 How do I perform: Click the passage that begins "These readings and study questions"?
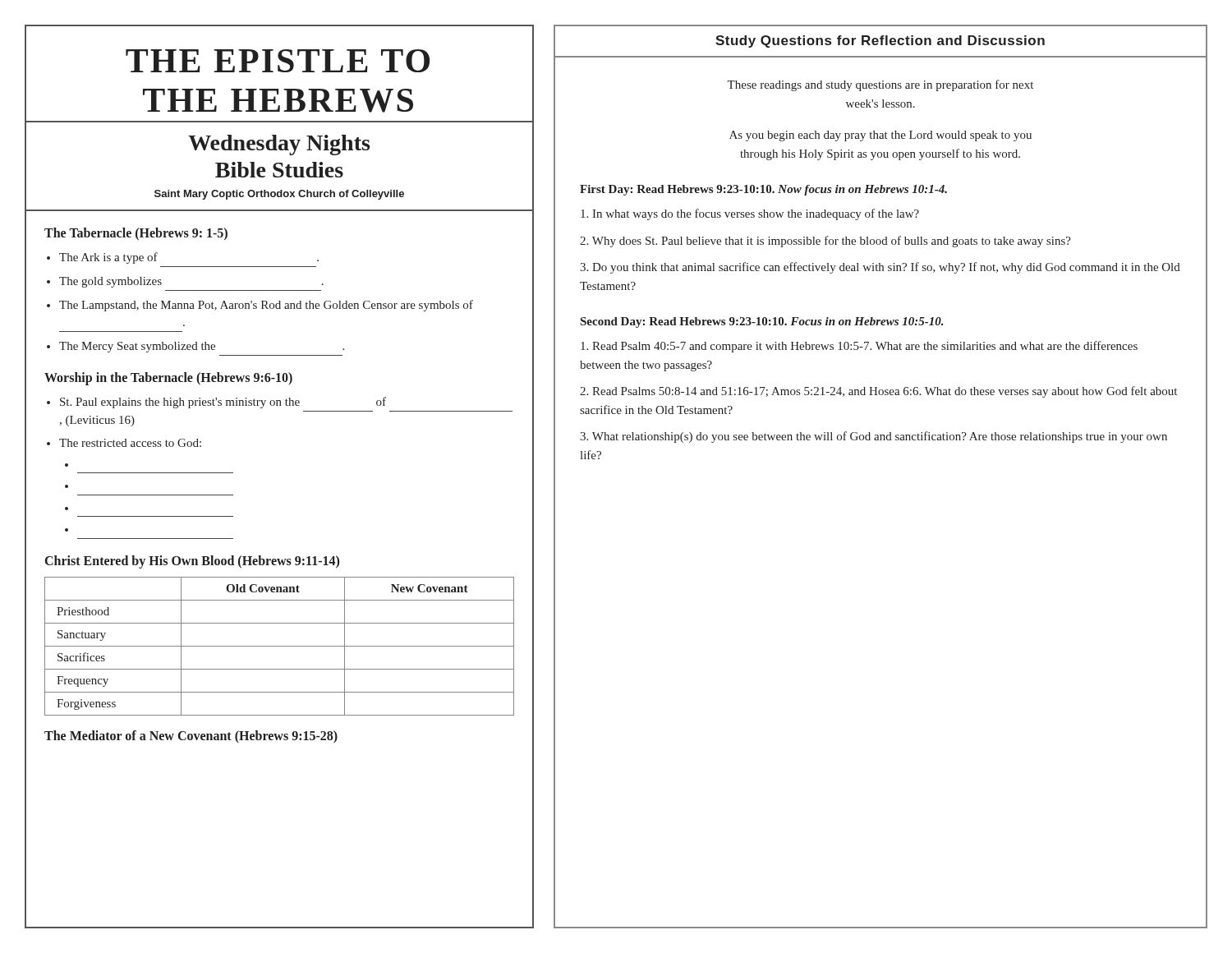(x=880, y=94)
